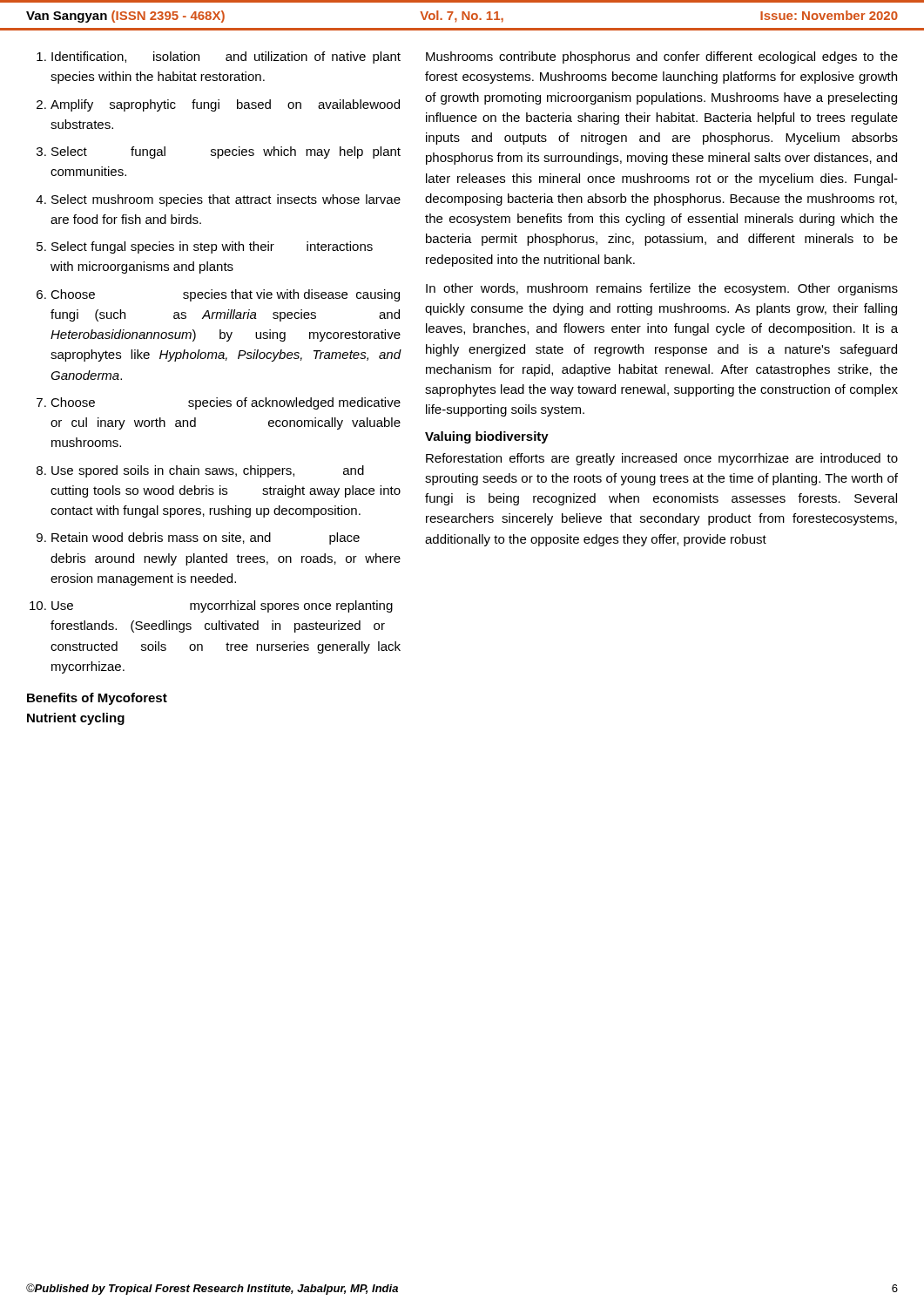Find the text block with the text "In other words, mushroom"
Viewport: 924px width, 1307px height.
click(661, 349)
